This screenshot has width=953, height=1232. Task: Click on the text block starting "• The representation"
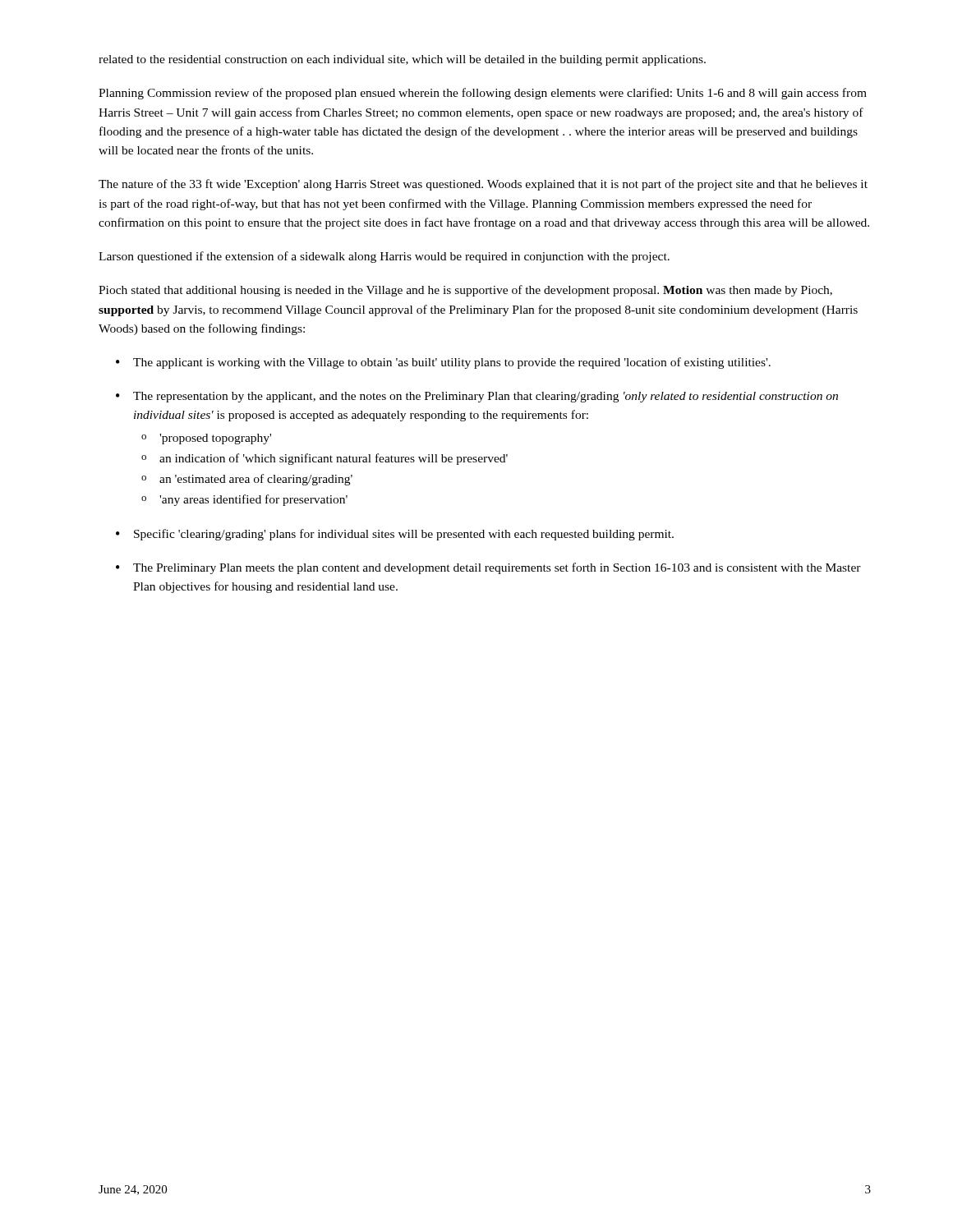pyautogui.click(x=493, y=448)
